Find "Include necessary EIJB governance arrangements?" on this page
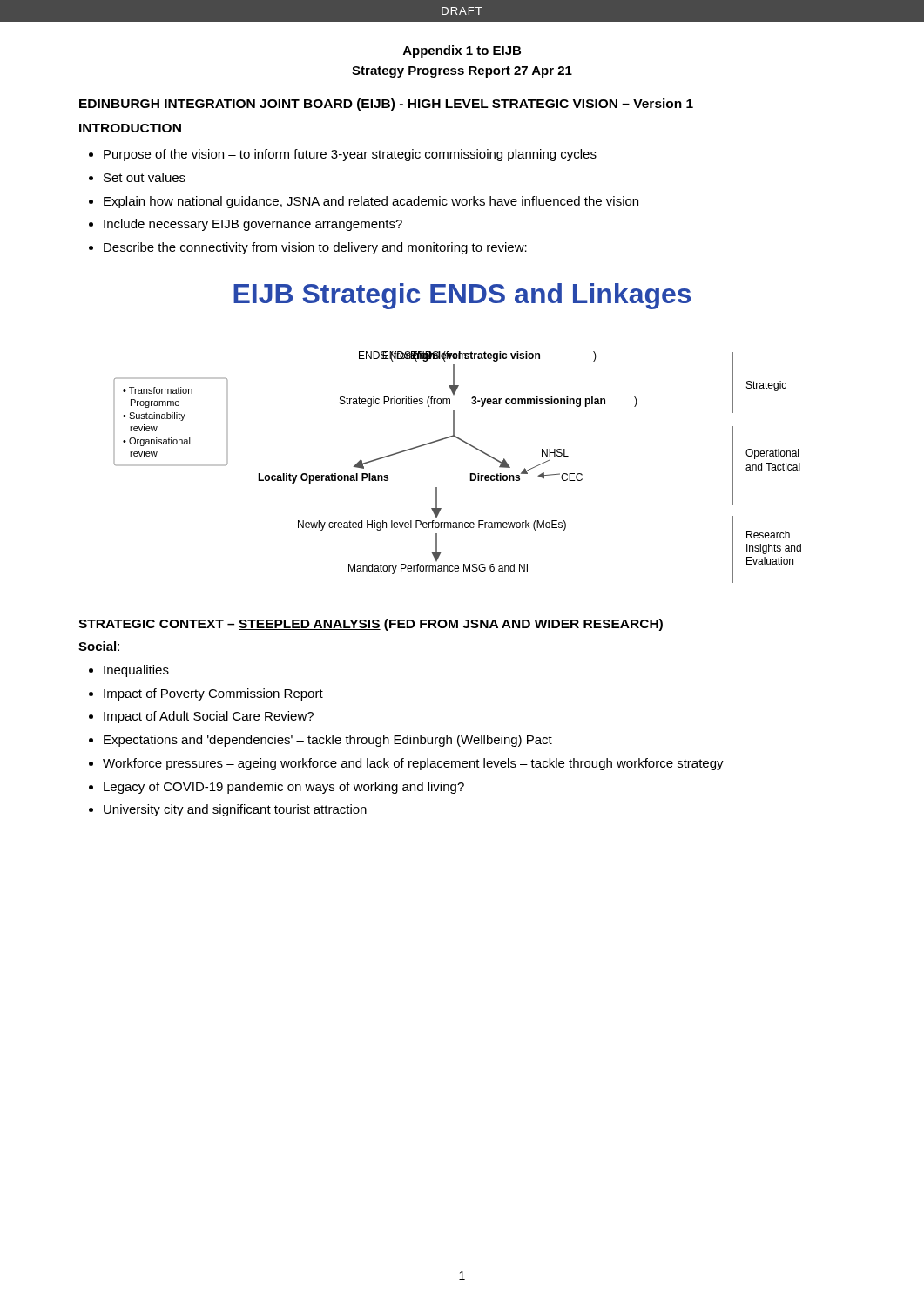Image resolution: width=924 pixels, height=1307 pixels. pos(246,225)
